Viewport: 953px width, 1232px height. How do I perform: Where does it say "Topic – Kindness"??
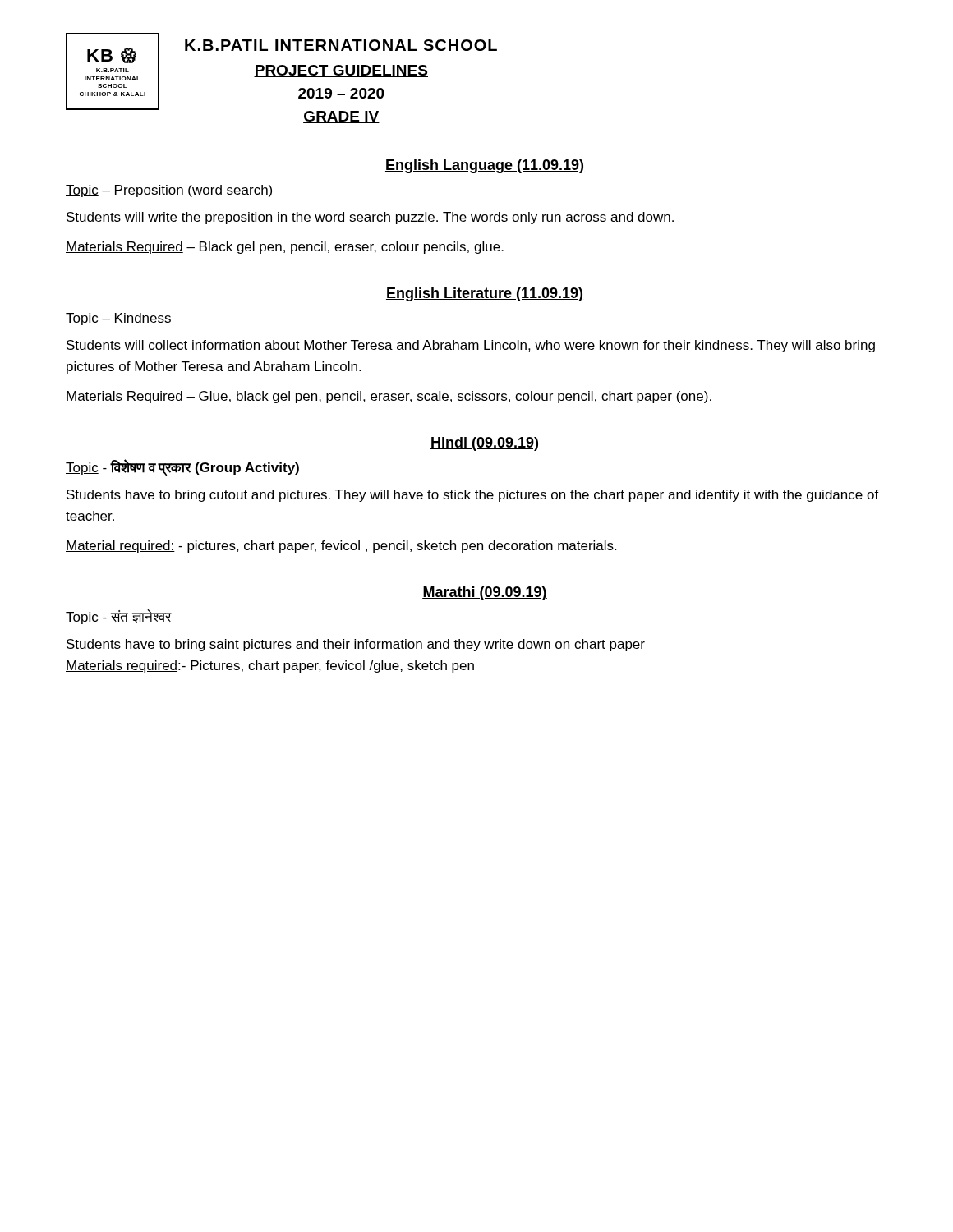pos(119,318)
